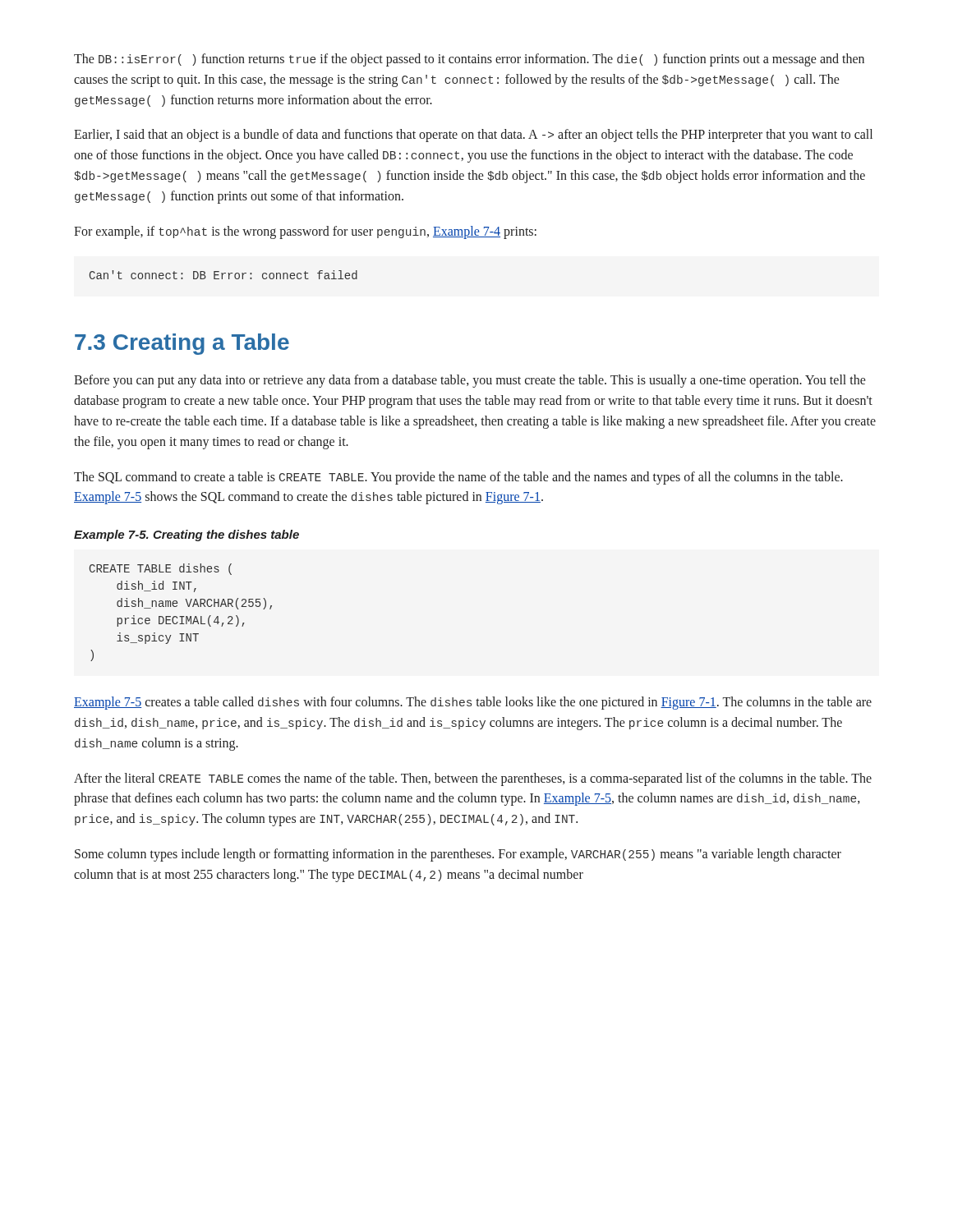Point to "7.3 Creating a Table"
953x1232 pixels.
pos(182,344)
